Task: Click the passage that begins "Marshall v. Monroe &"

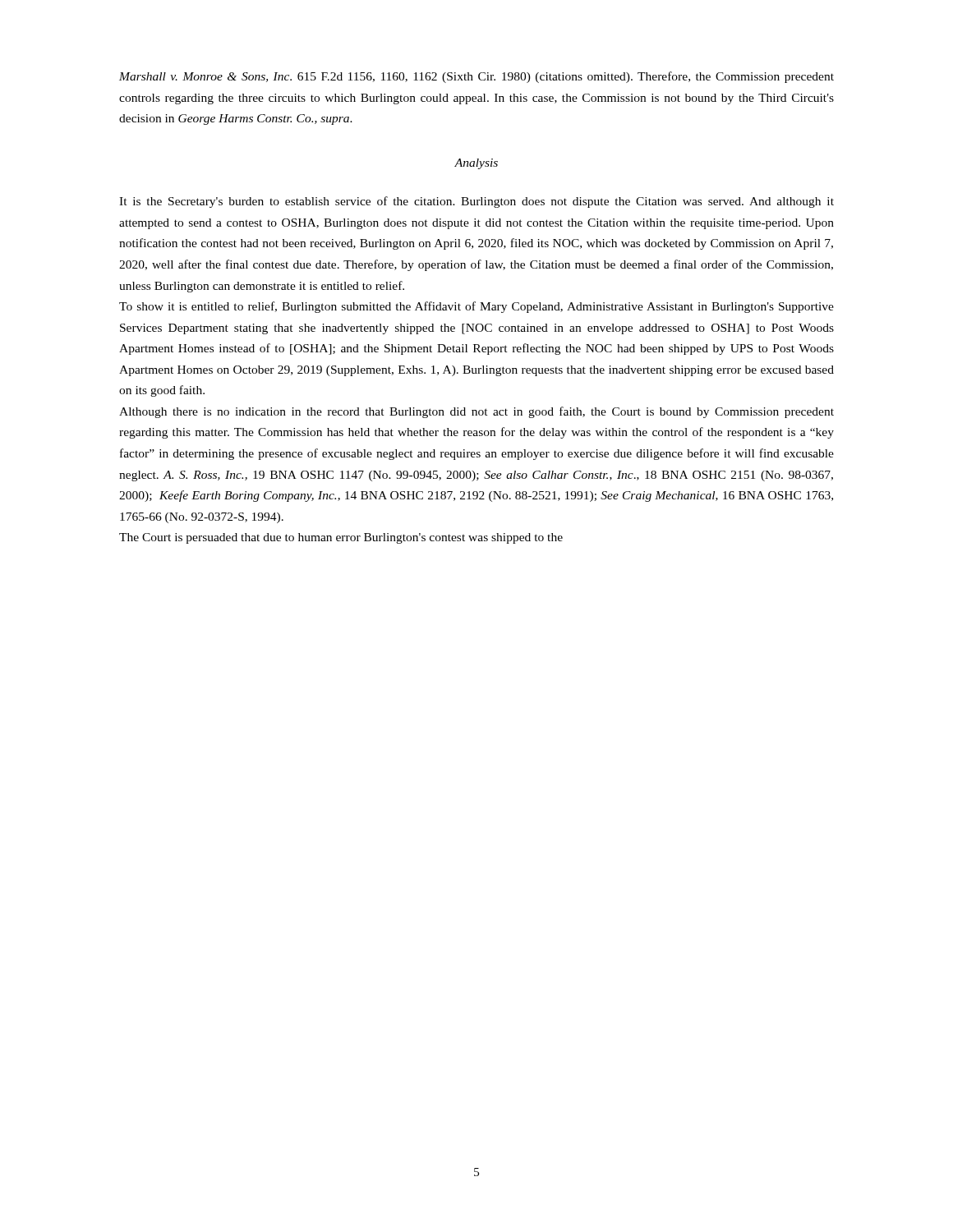Action: tap(476, 97)
